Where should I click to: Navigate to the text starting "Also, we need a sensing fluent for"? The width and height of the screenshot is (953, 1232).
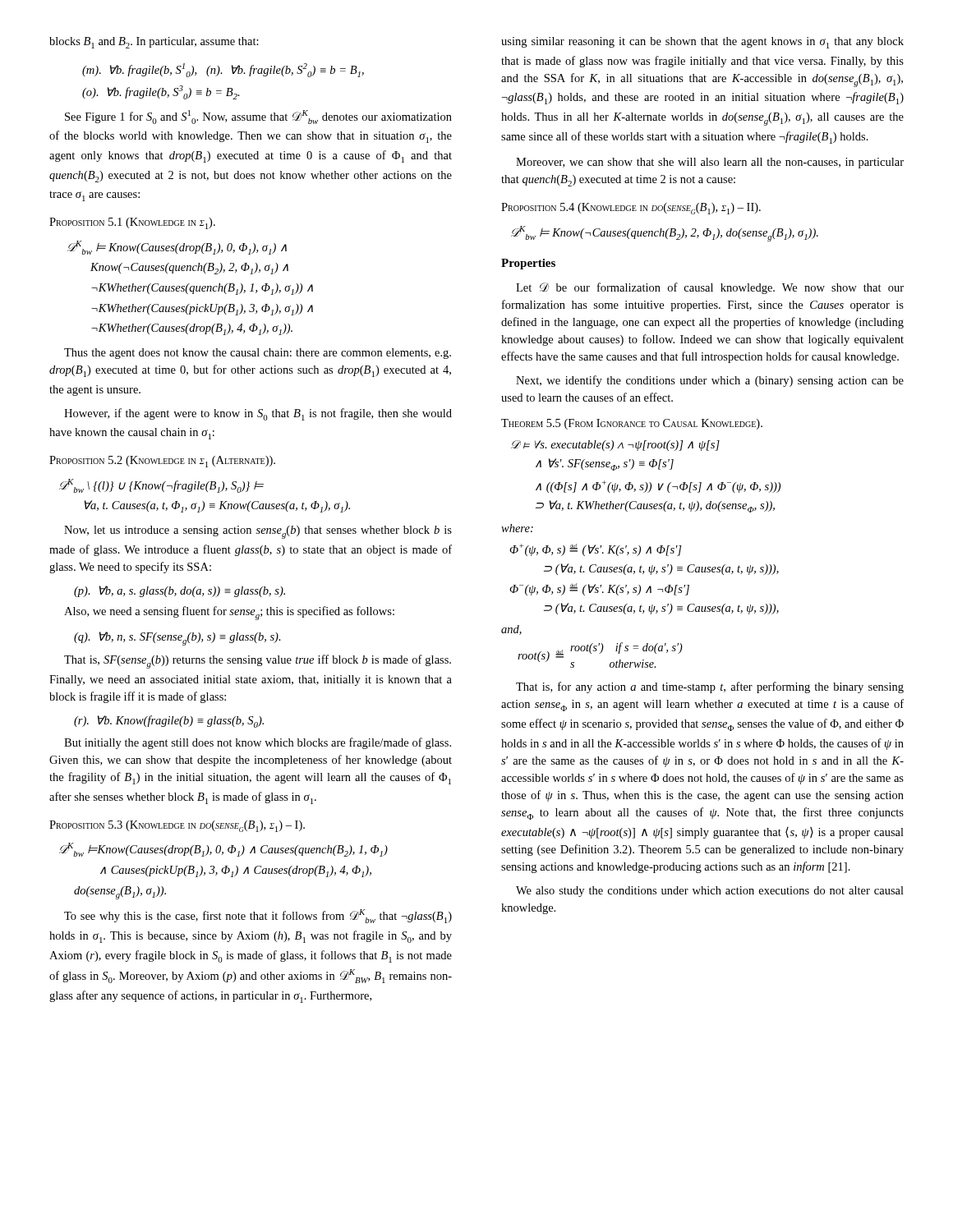pos(251,612)
